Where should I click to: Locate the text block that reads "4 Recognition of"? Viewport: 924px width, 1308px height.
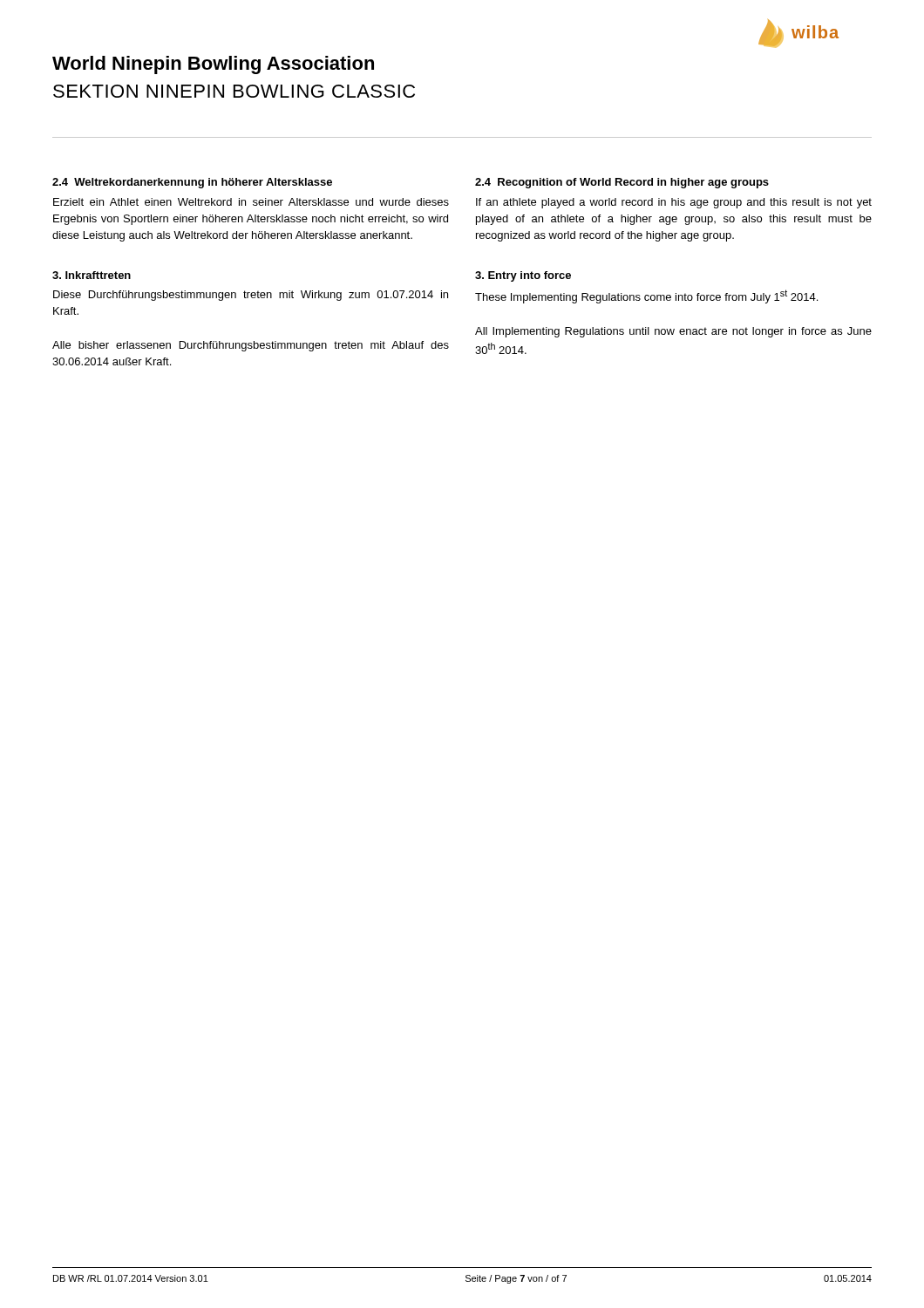[673, 209]
